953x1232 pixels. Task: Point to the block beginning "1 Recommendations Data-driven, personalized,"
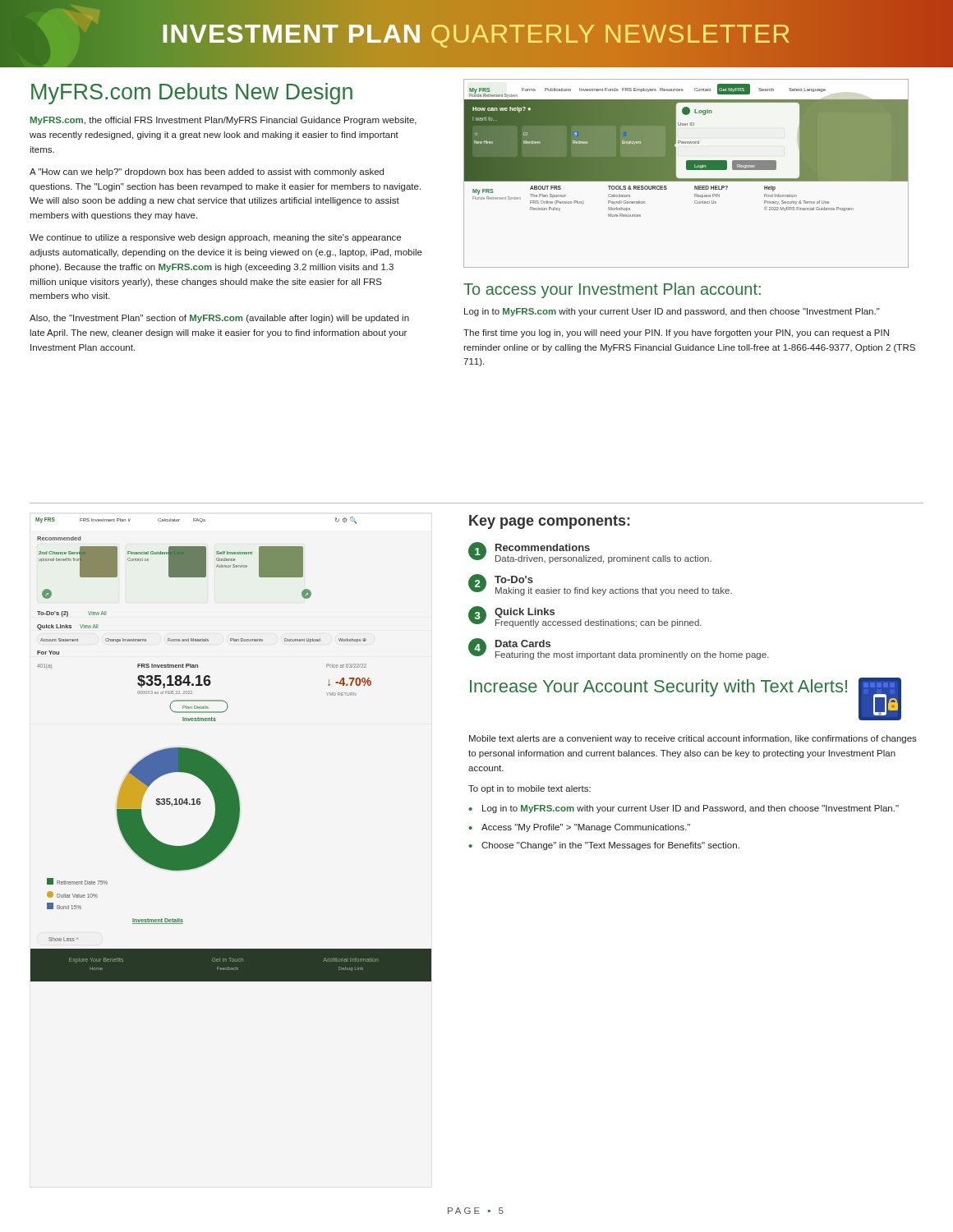click(x=590, y=552)
